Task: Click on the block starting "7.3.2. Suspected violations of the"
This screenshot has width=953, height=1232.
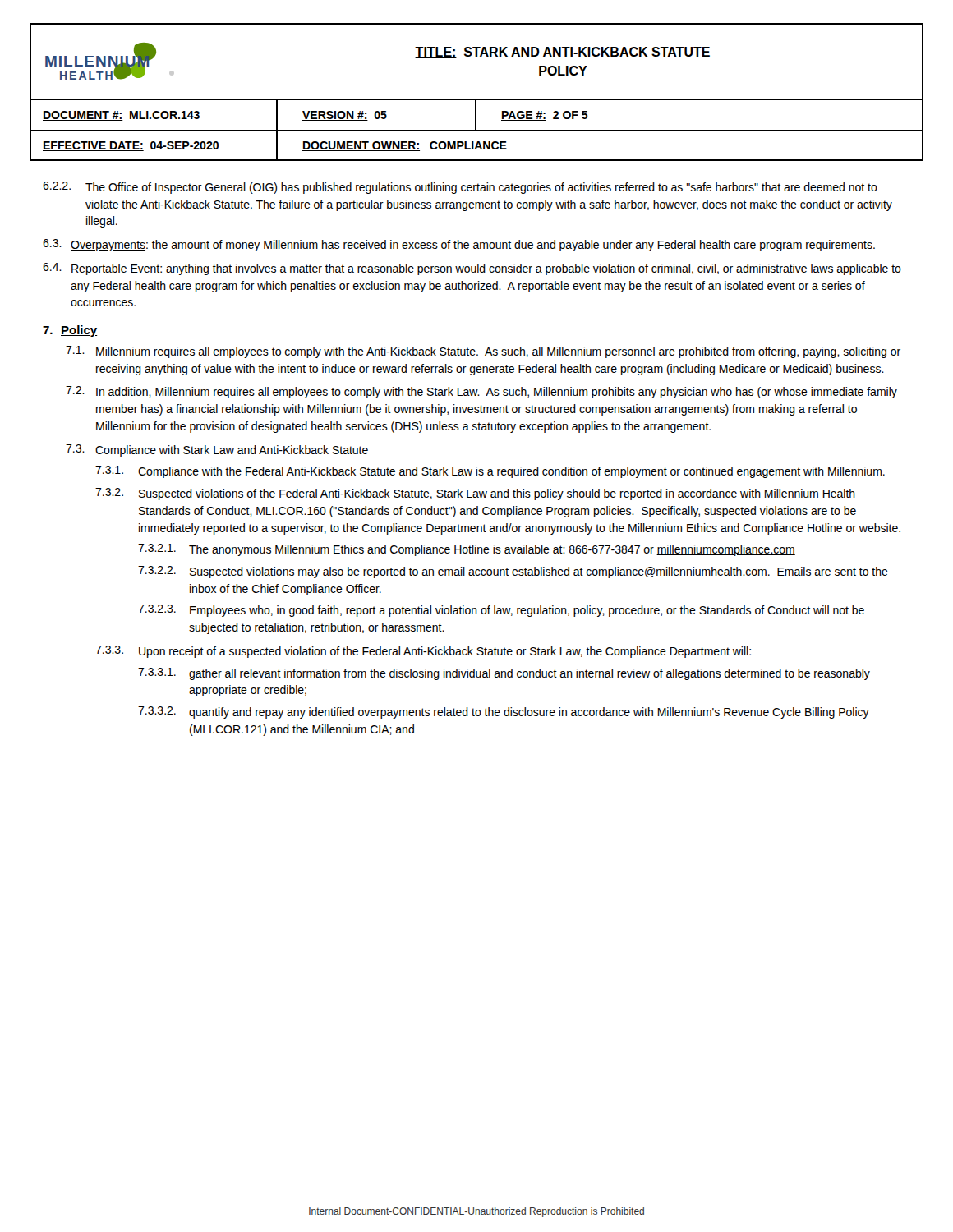Action: click(503, 511)
